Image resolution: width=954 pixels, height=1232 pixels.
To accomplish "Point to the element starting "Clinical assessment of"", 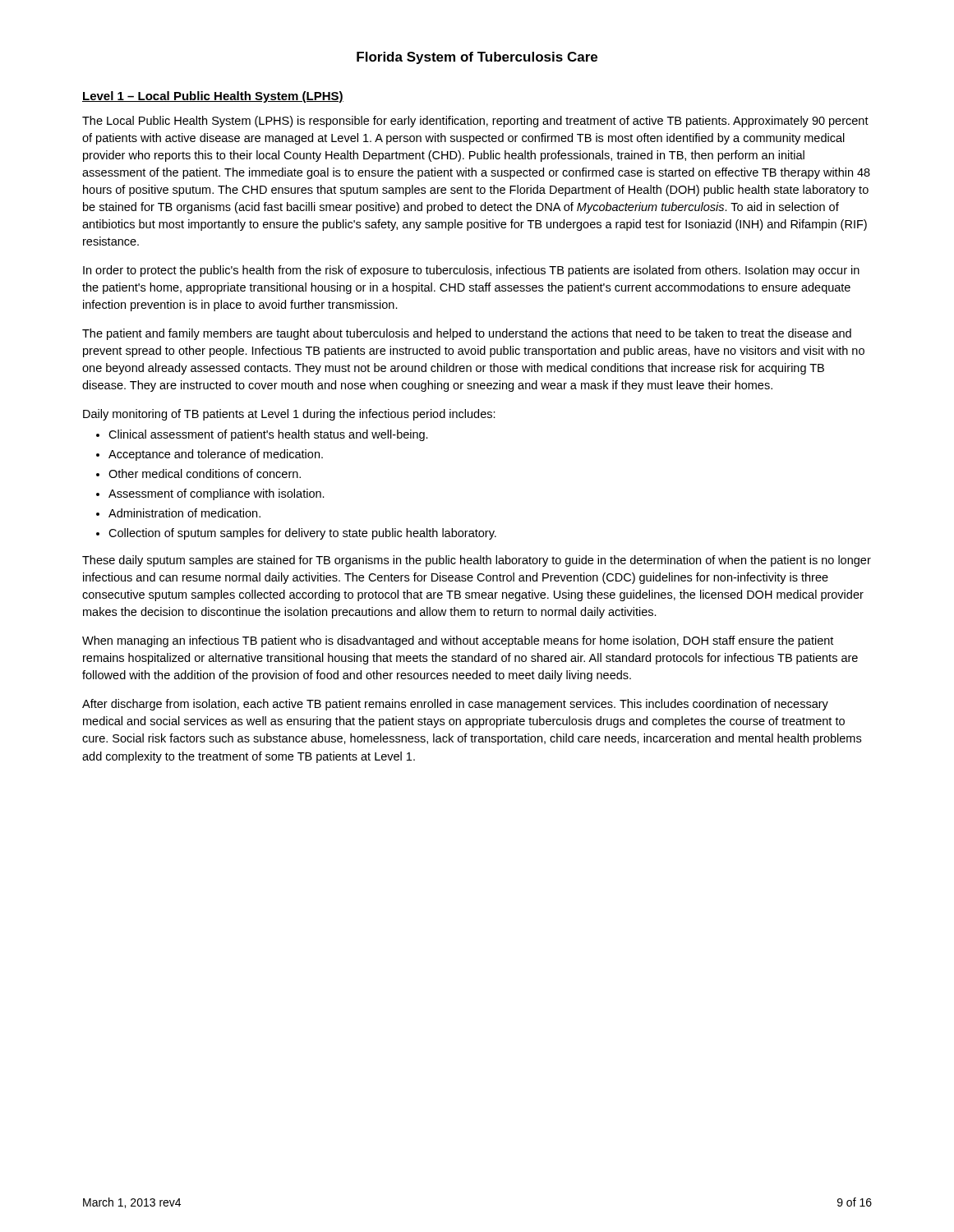I will 269,435.
